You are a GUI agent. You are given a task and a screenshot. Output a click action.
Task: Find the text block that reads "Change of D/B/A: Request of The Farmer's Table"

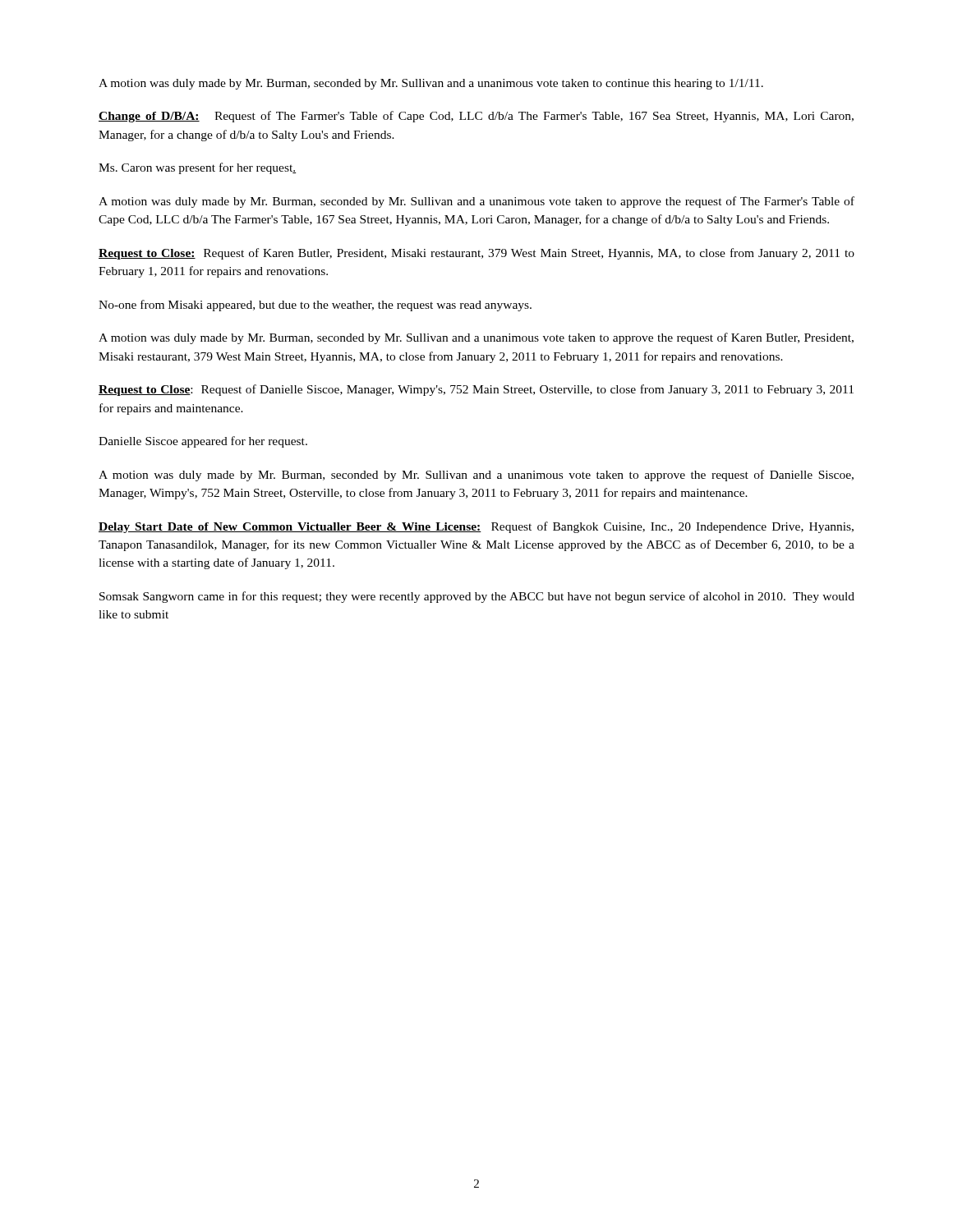476,125
